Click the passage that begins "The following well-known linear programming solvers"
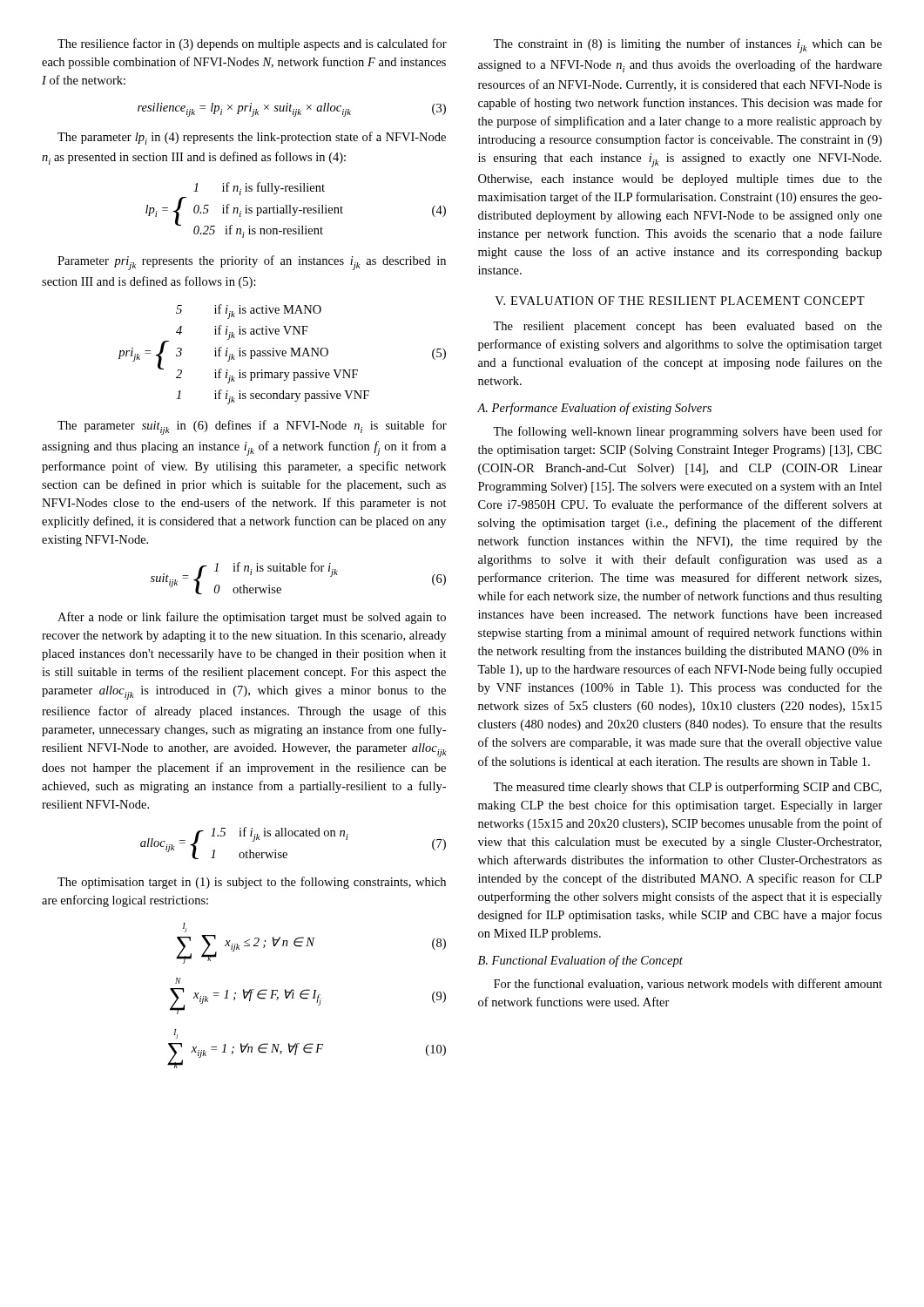The image size is (924, 1307). tap(680, 597)
